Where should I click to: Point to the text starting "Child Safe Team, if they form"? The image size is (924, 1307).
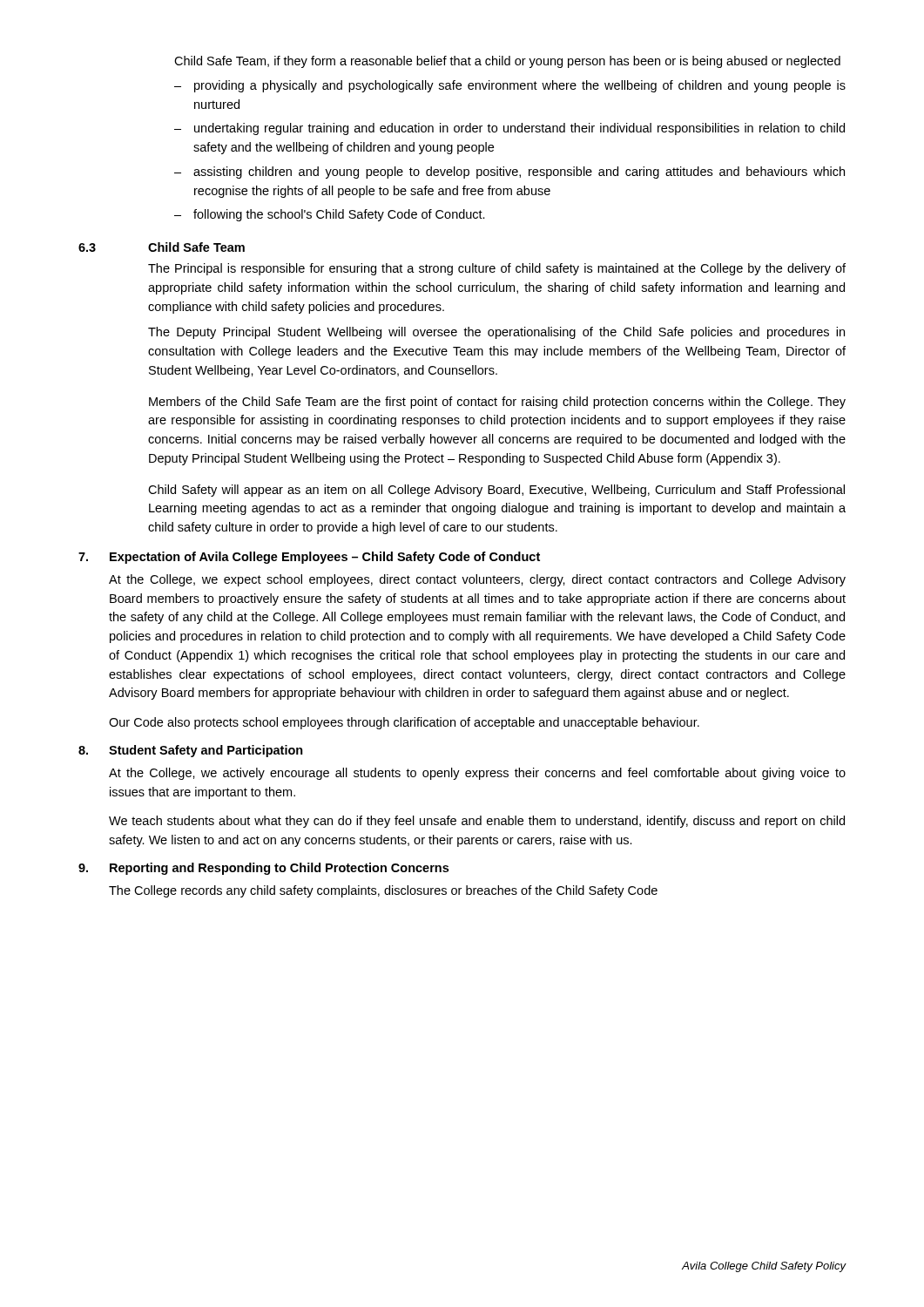click(508, 61)
